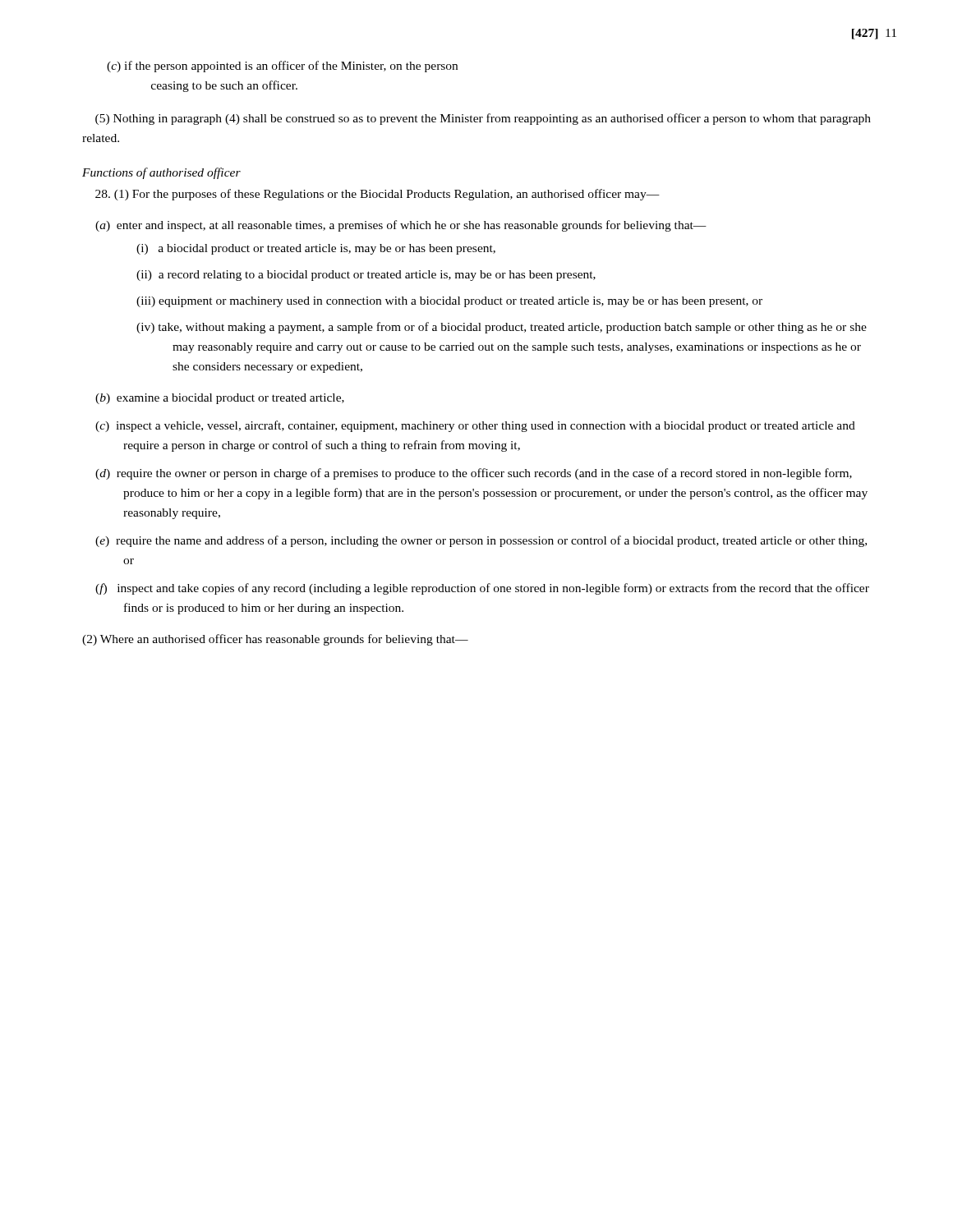Find the block on this page that starts "(5) Nothing in paragraph (4) shall be"
This screenshot has width=953, height=1232.
coord(476,128)
